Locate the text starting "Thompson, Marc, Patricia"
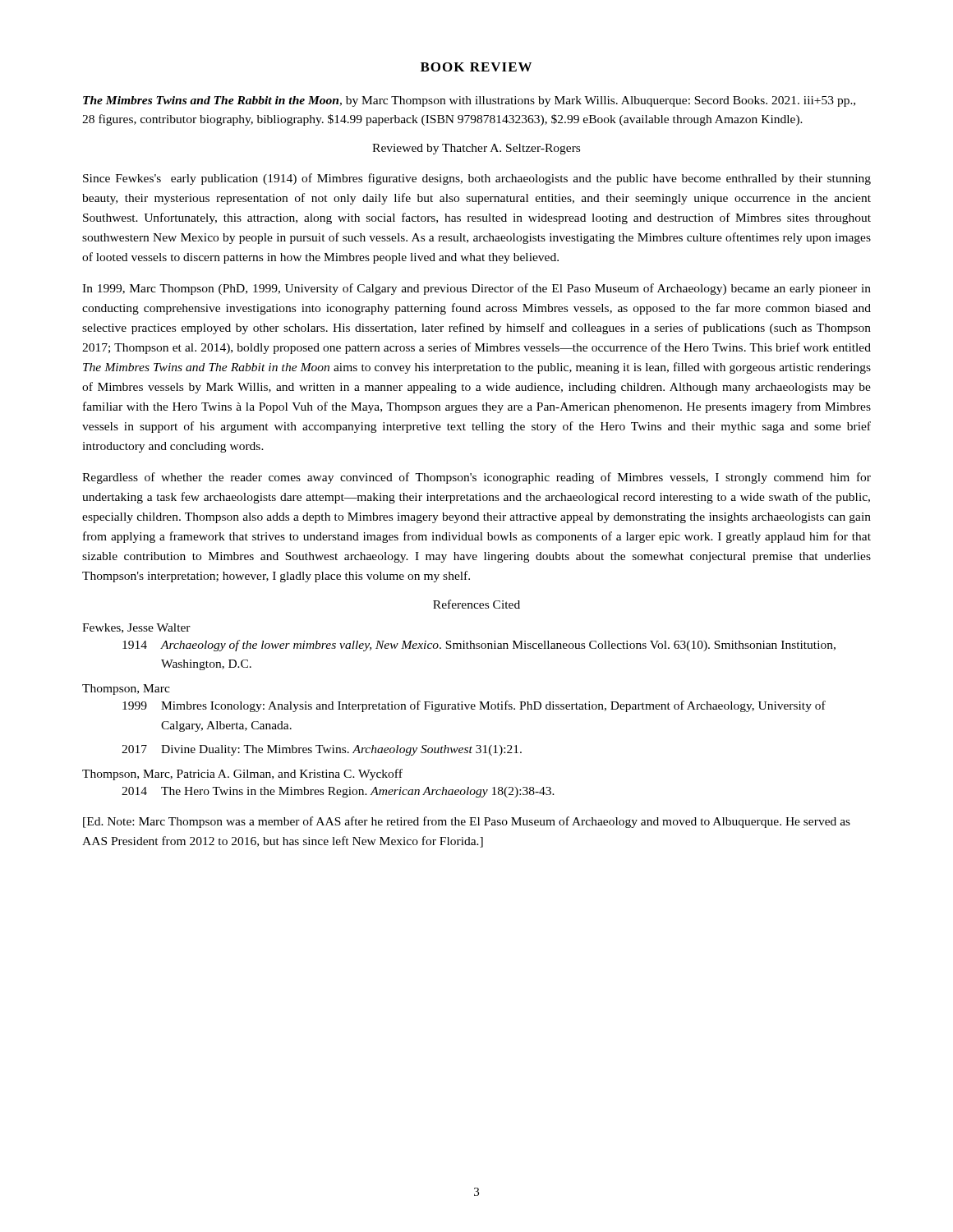Image resolution: width=953 pixels, height=1232 pixels. [242, 773]
